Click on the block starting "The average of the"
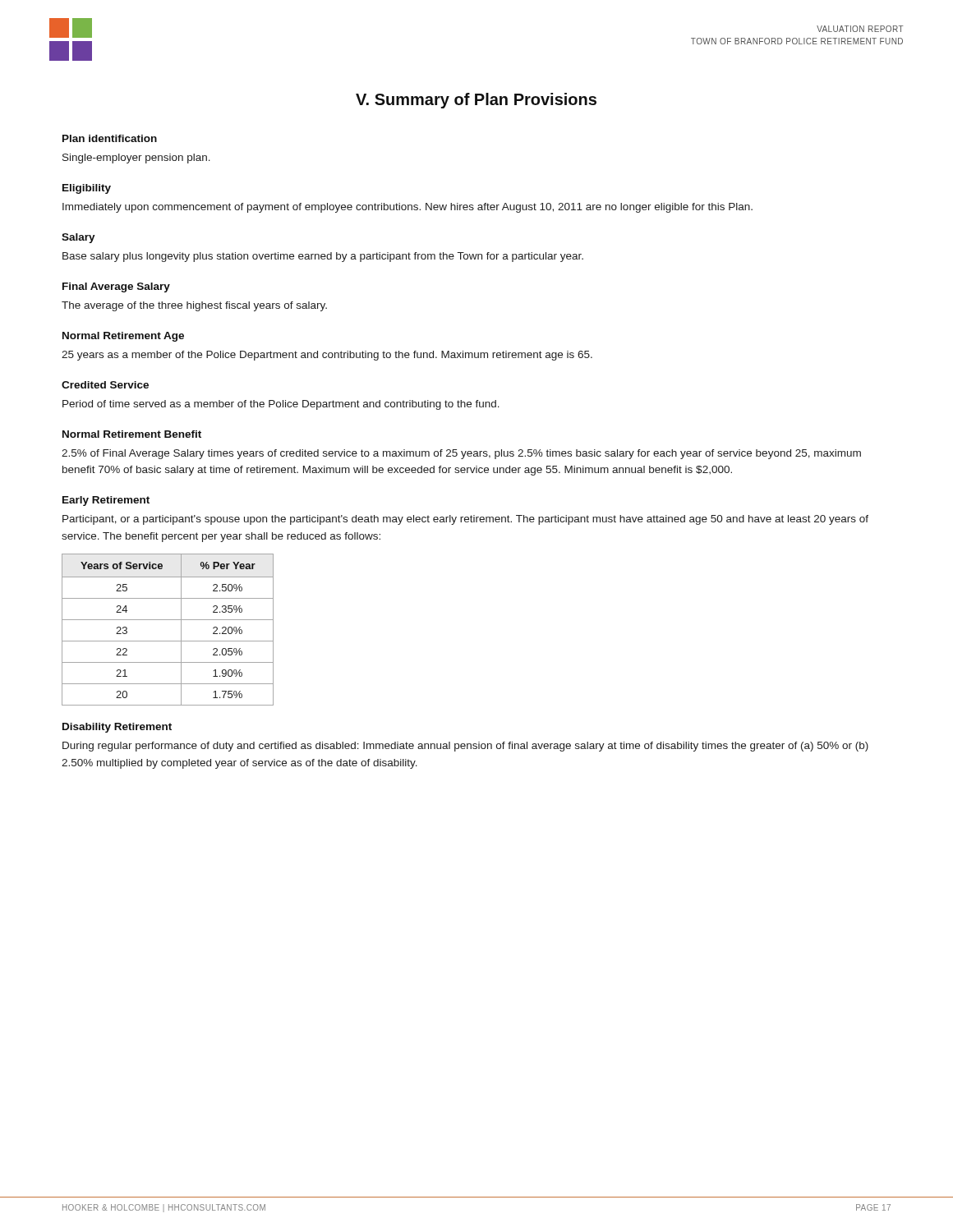 [195, 305]
